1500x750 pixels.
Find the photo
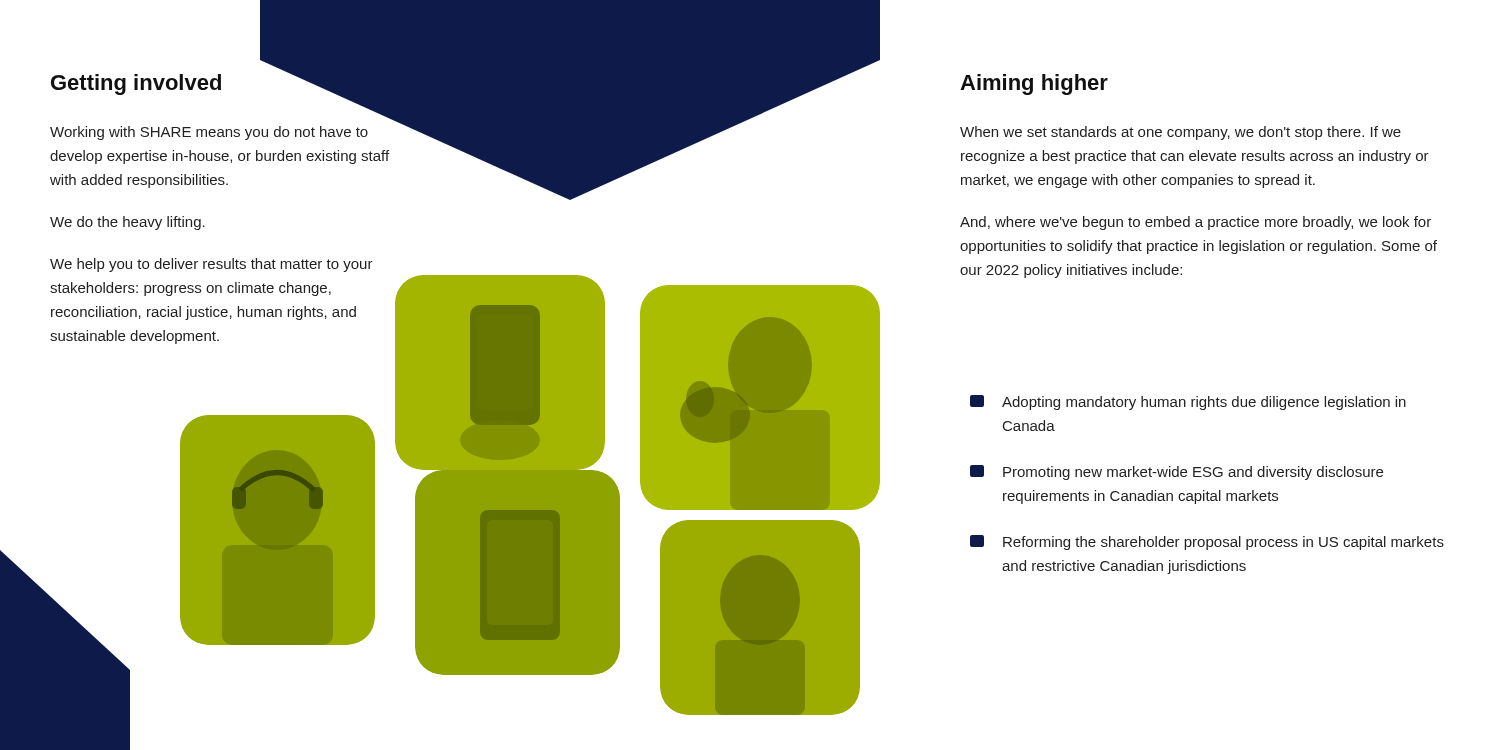tap(540, 420)
